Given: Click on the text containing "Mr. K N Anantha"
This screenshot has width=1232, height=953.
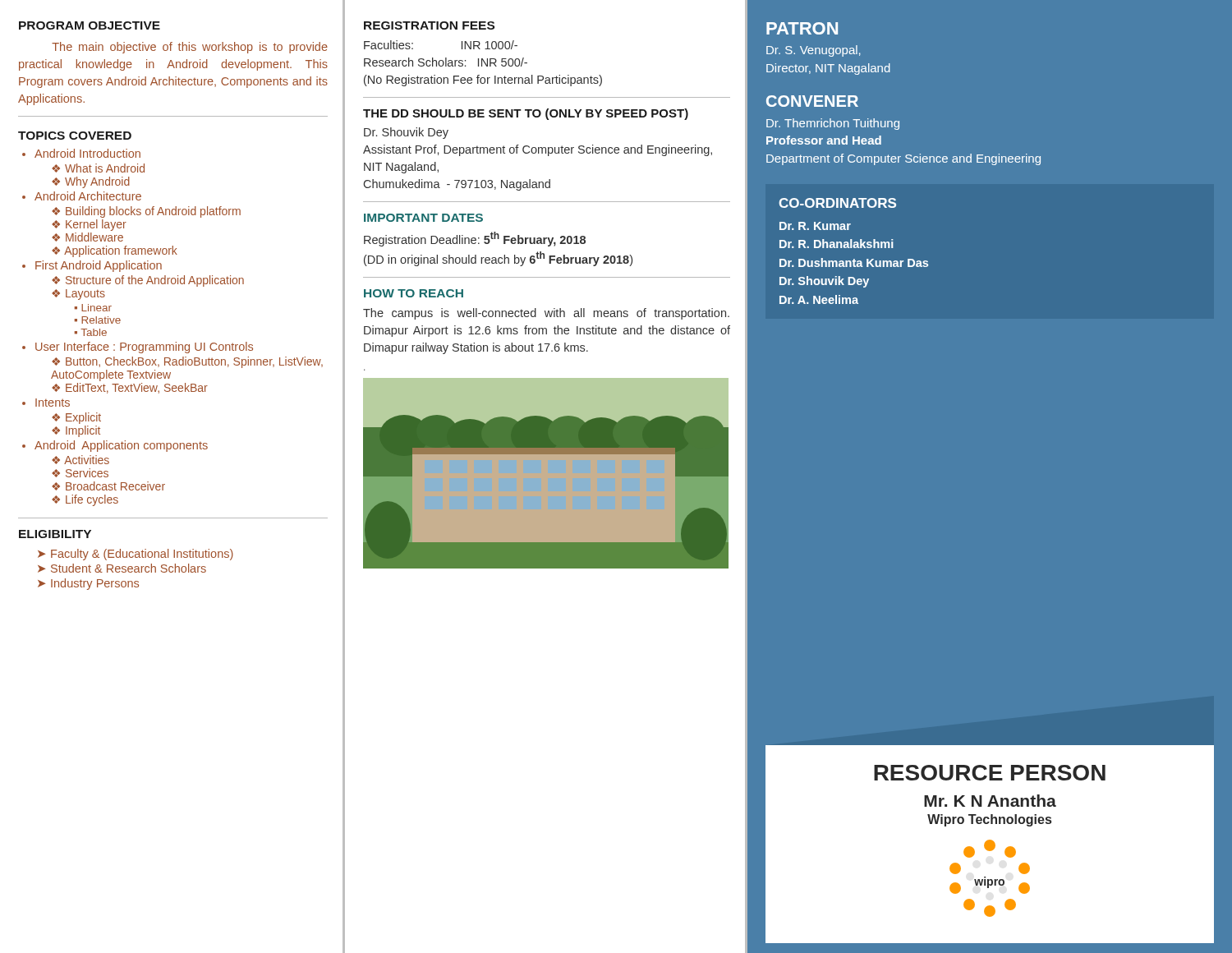Looking at the screenshot, I should point(990,801).
